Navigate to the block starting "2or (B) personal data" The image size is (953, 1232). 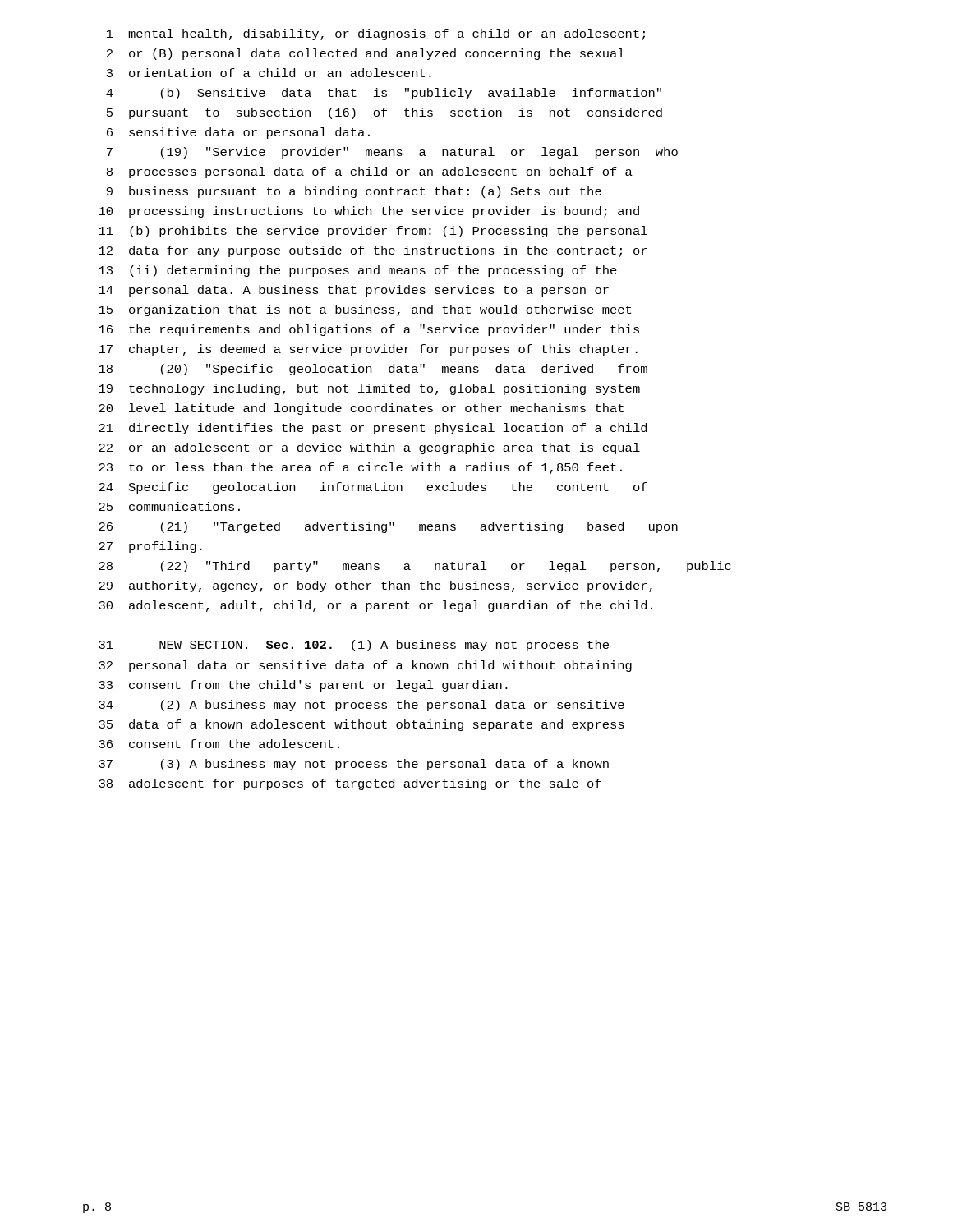pyautogui.click(x=485, y=54)
